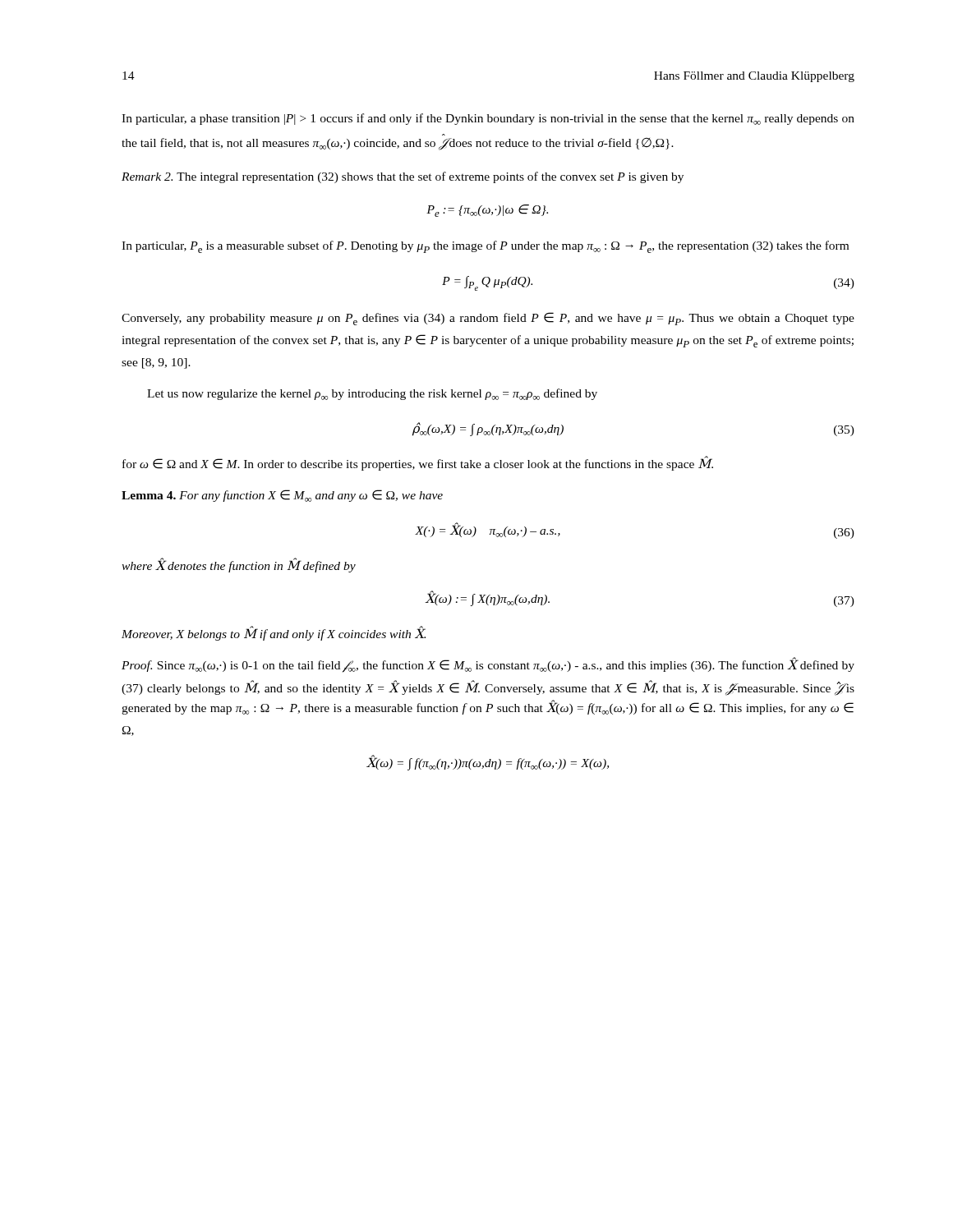Click the passage that begins "where X̂ denotes the function"

click(239, 566)
